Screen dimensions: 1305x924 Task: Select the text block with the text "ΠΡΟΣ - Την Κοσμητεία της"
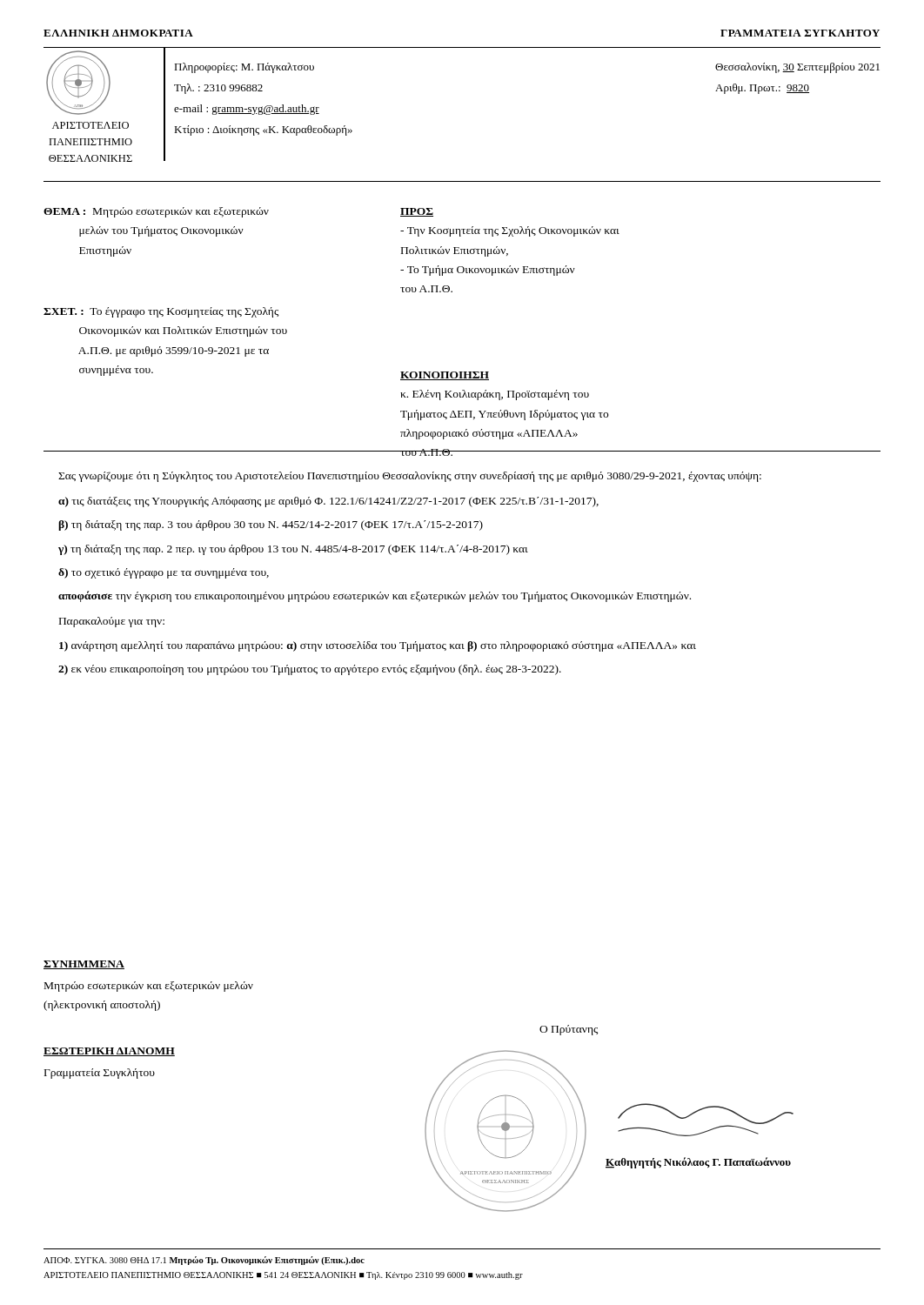click(510, 250)
